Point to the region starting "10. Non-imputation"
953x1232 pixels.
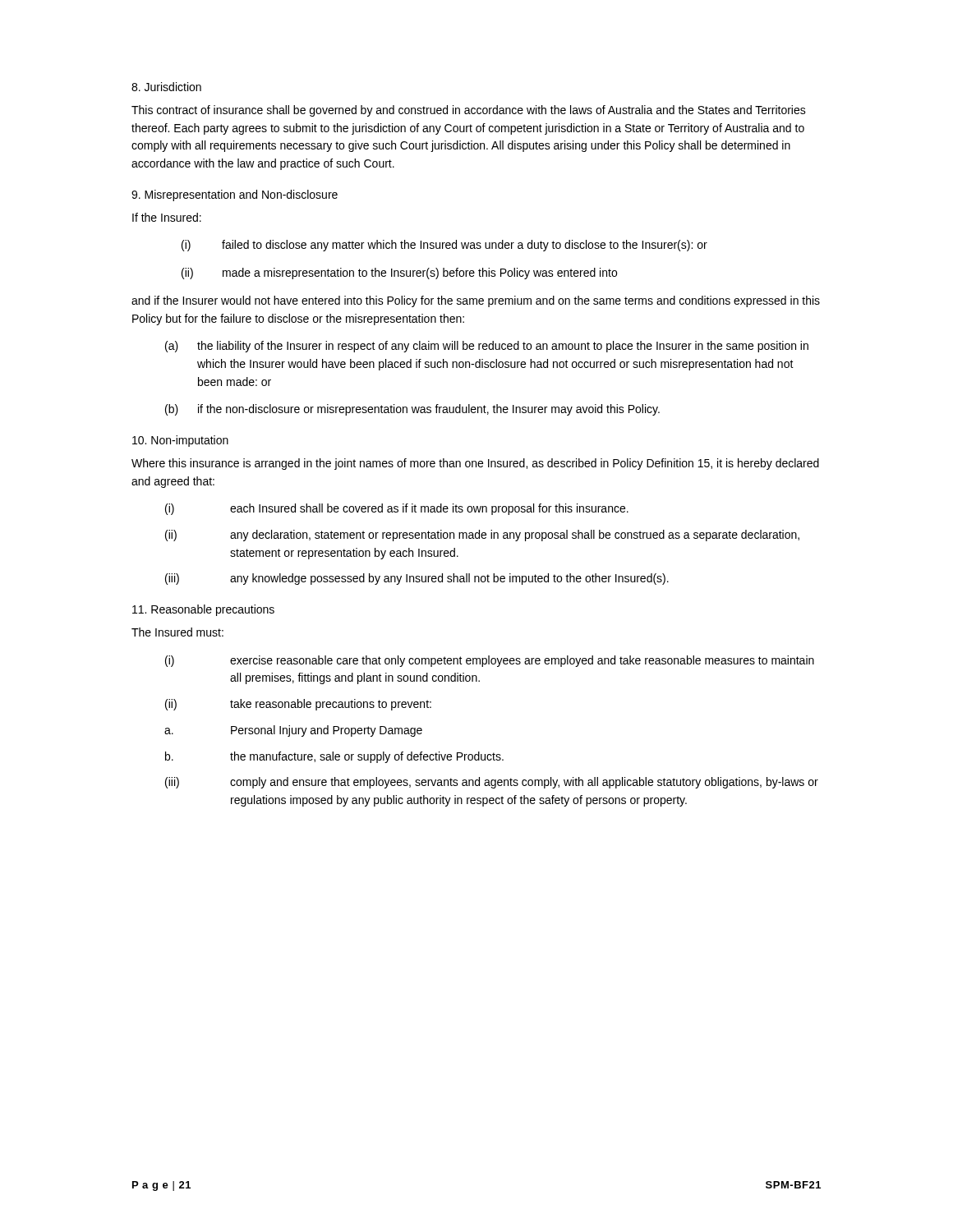(x=180, y=440)
